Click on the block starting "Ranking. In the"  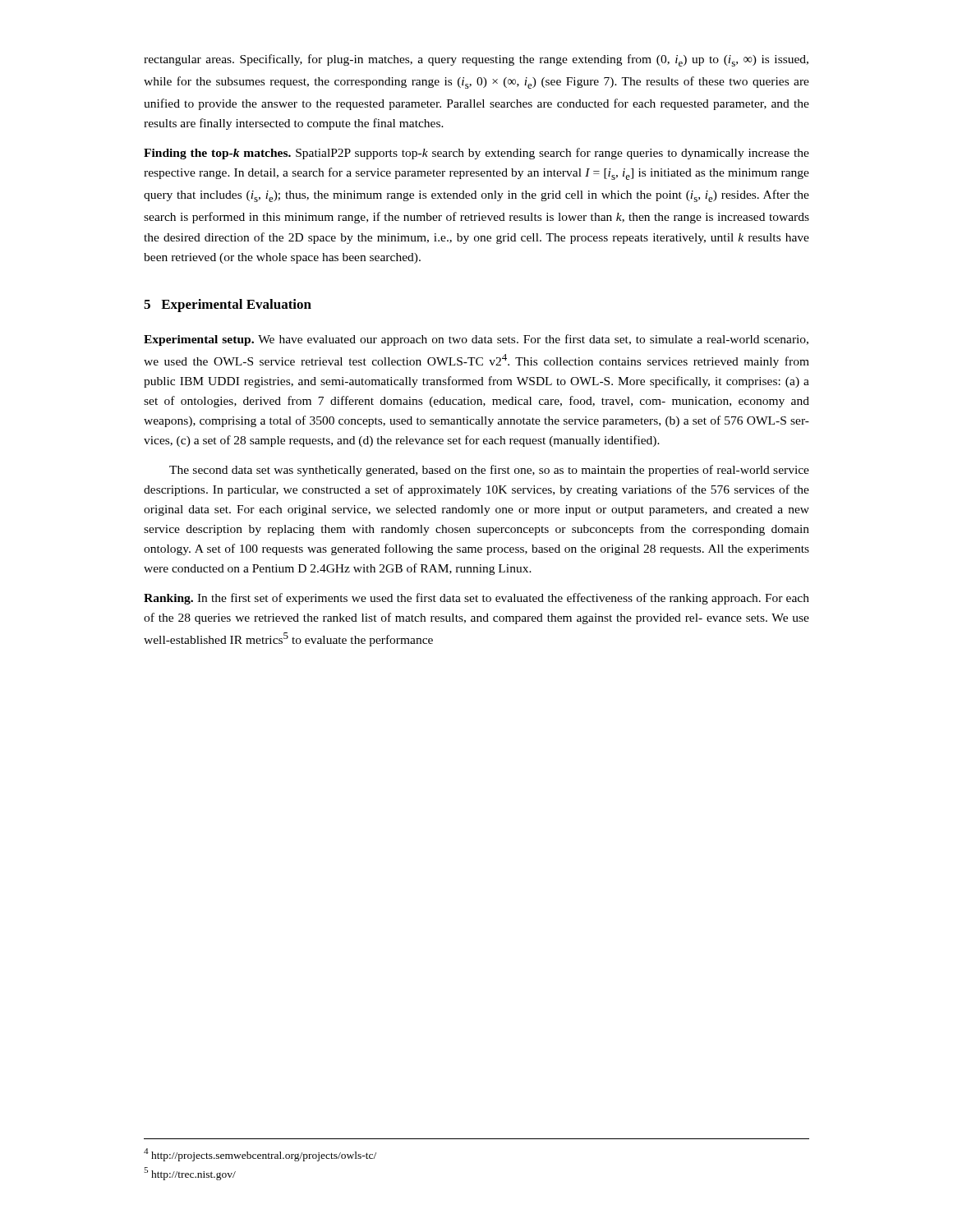476,619
